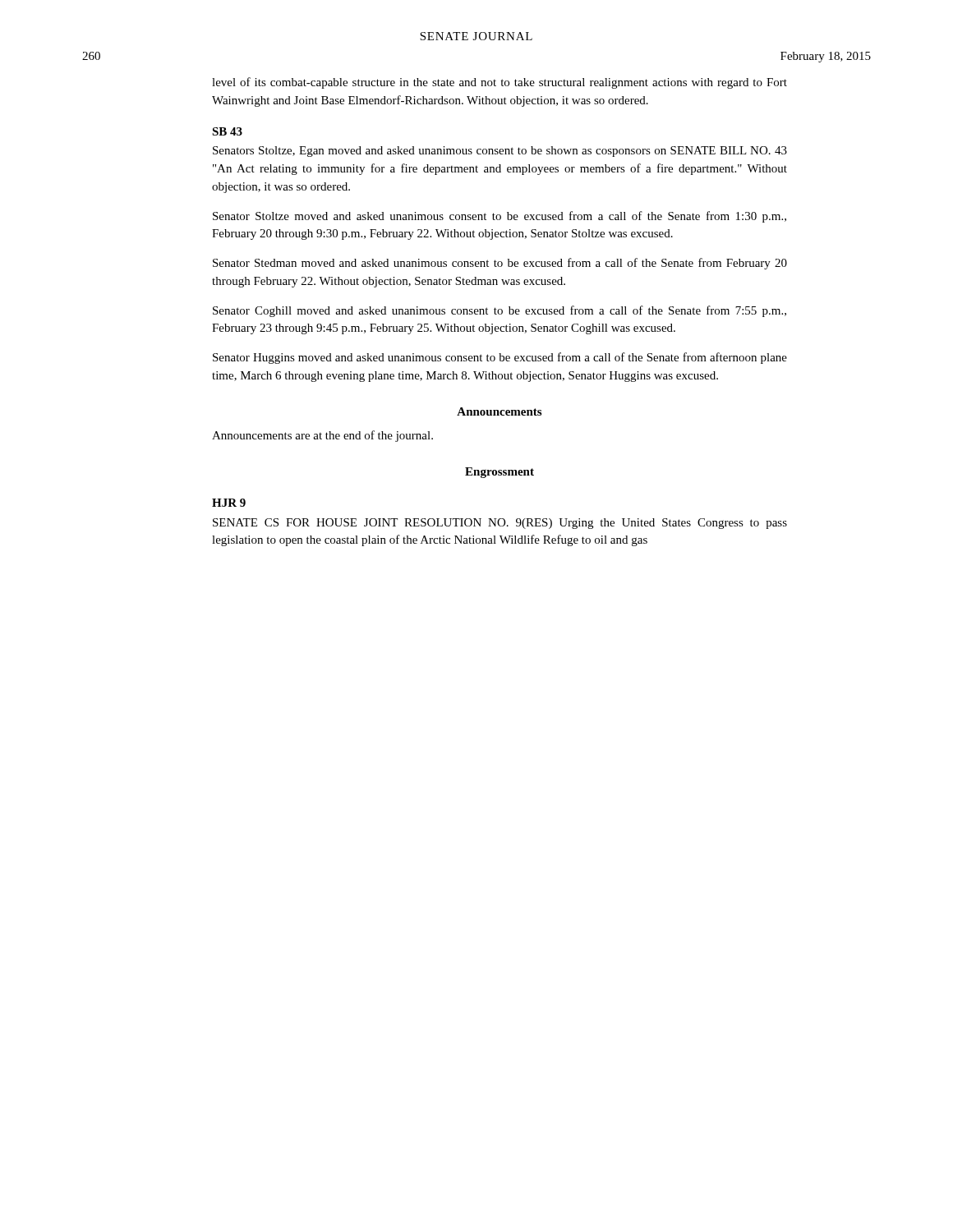Point to the passage starting "Senator Huggins moved"
Image resolution: width=953 pixels, height=1232 pixels.
[x=500, y=367]
